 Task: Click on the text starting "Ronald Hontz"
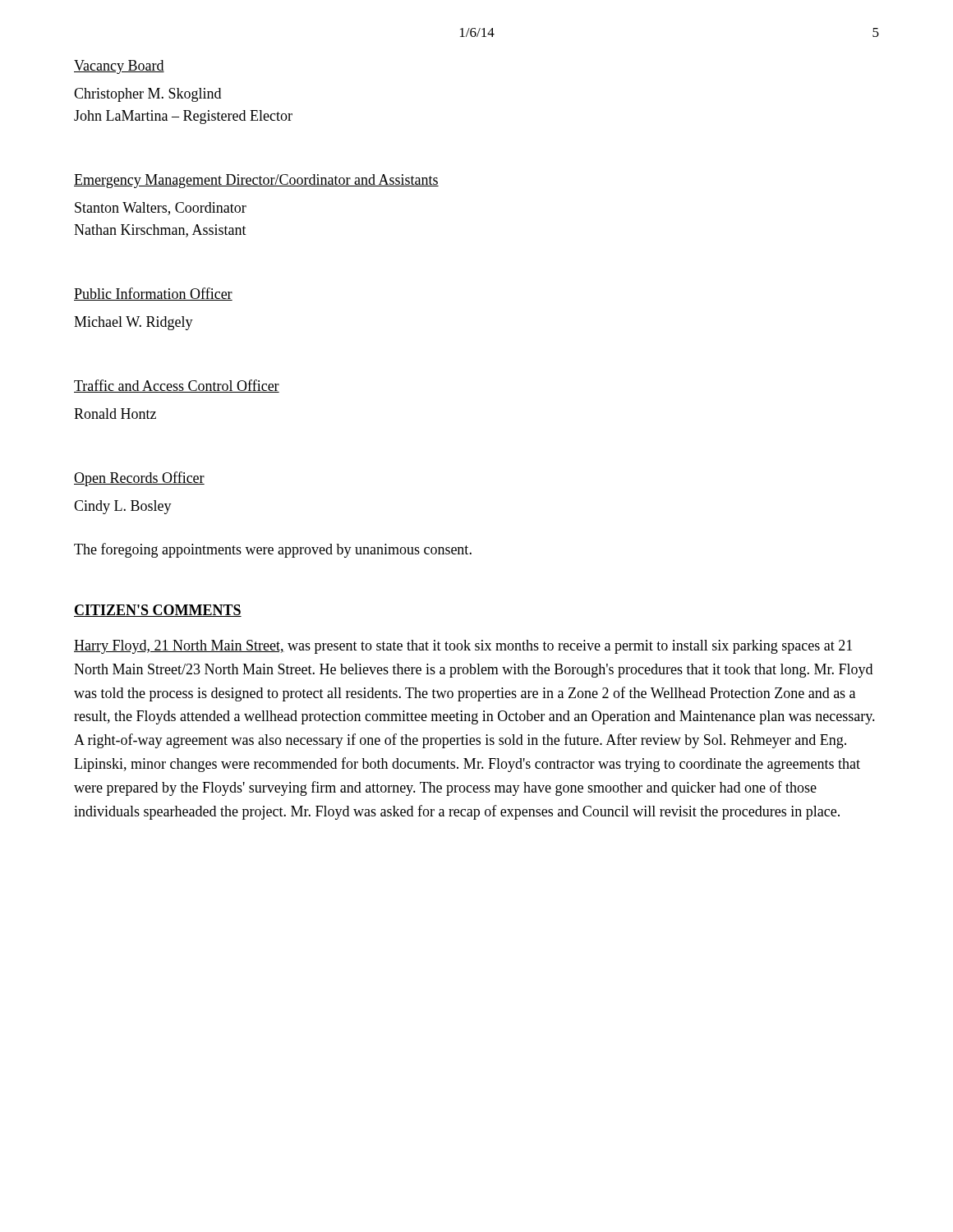coord(115,414)
